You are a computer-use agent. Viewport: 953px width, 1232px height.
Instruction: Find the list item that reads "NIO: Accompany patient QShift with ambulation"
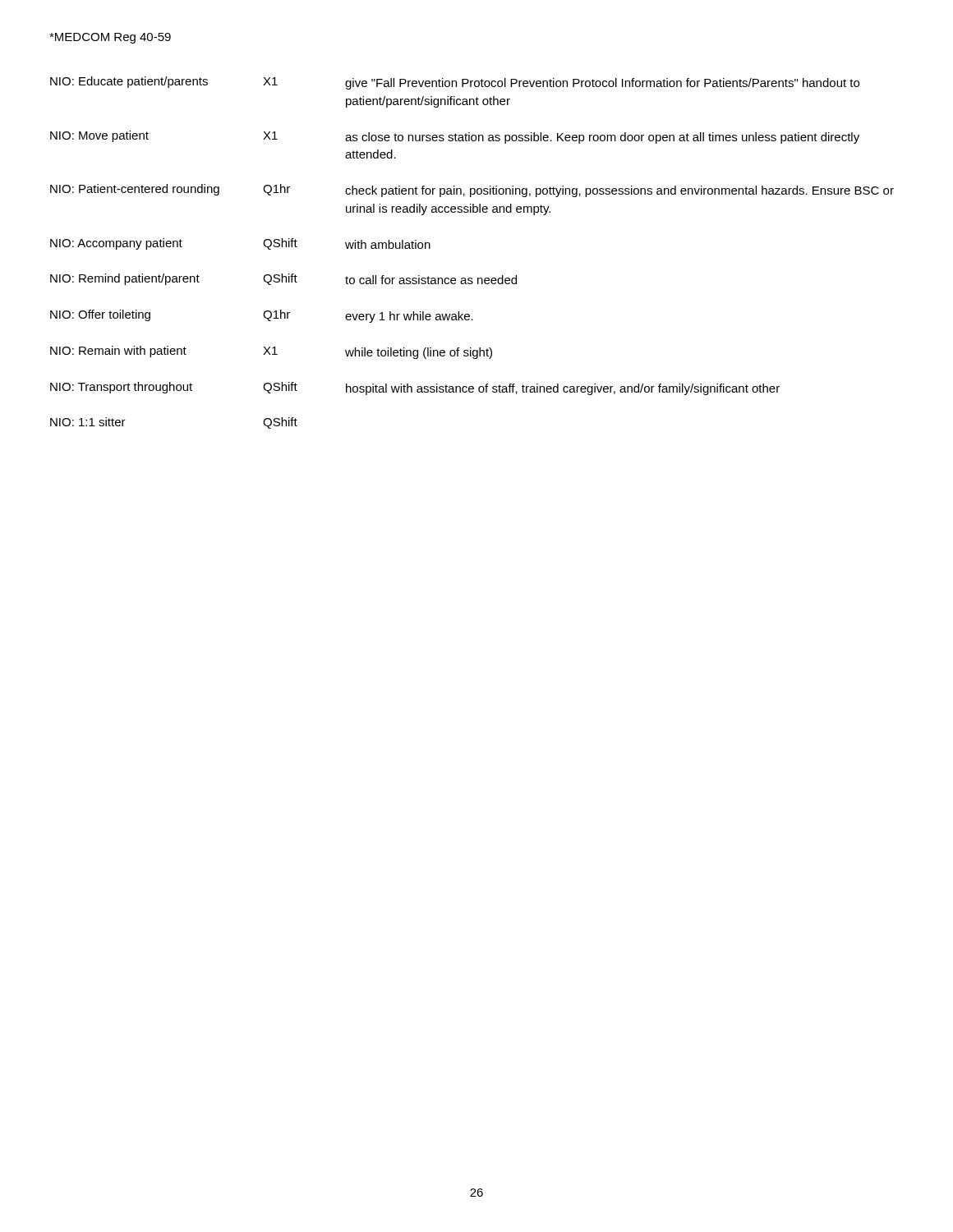pos(117,244)
